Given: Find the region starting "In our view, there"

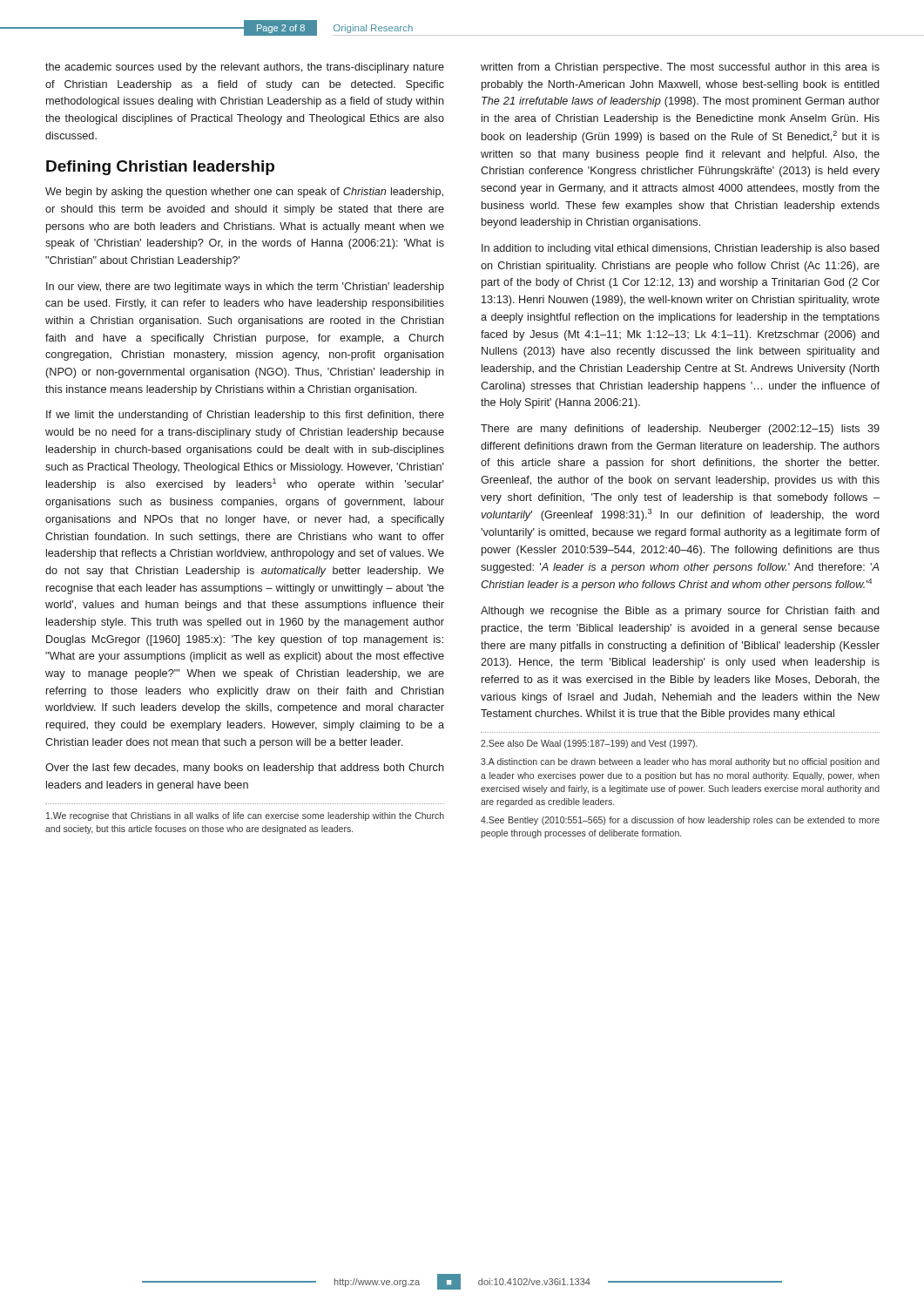Looking at the screenshot, I should 245,339.
